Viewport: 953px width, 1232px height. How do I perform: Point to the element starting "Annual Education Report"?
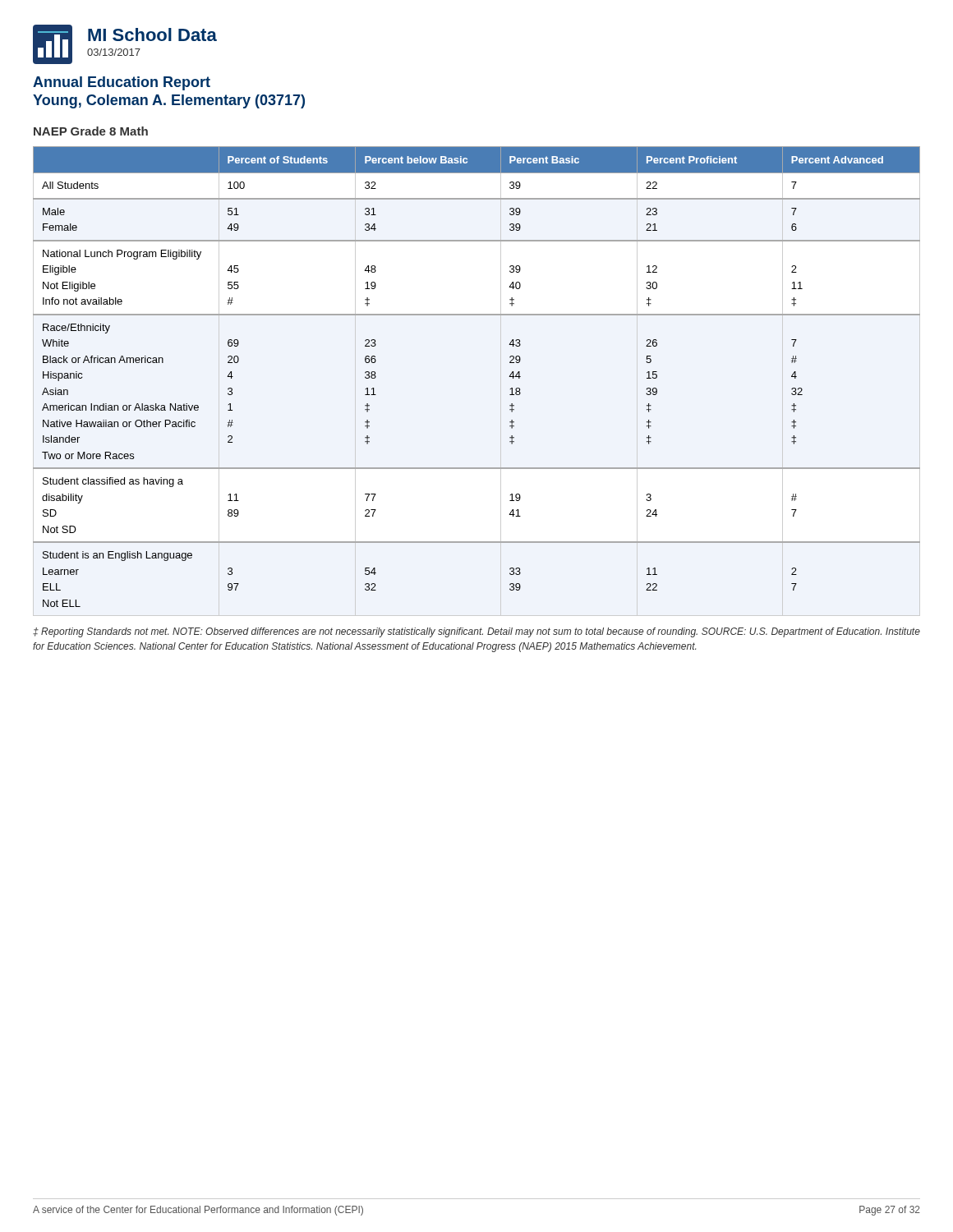(x=122, y=82)
